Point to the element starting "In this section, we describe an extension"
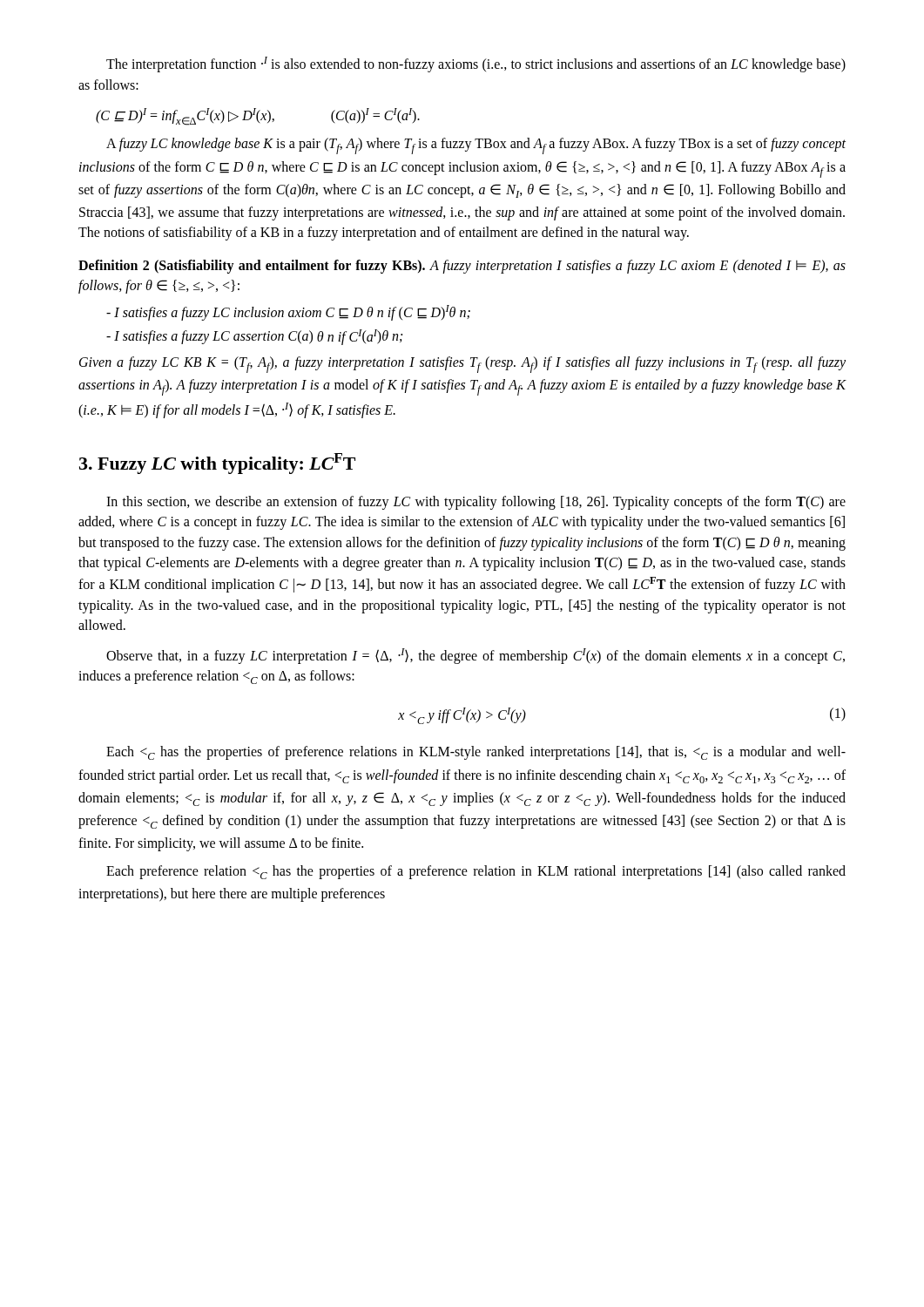This screenshot has height=1307, width=924. pyautogui.click(x=462, y=590)
